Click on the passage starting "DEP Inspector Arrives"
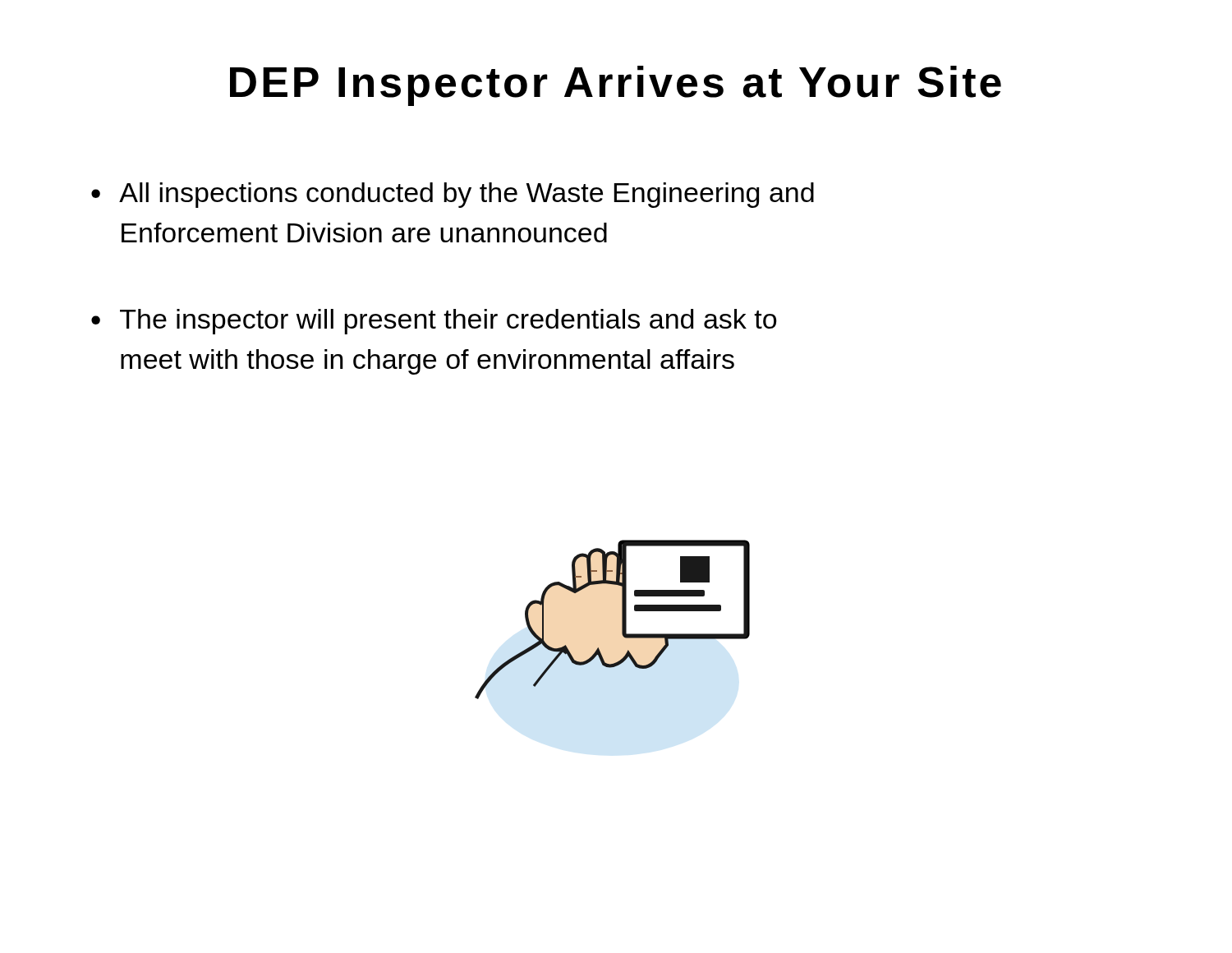Screen dimensions: 953x1232 (x=616, y=82)
